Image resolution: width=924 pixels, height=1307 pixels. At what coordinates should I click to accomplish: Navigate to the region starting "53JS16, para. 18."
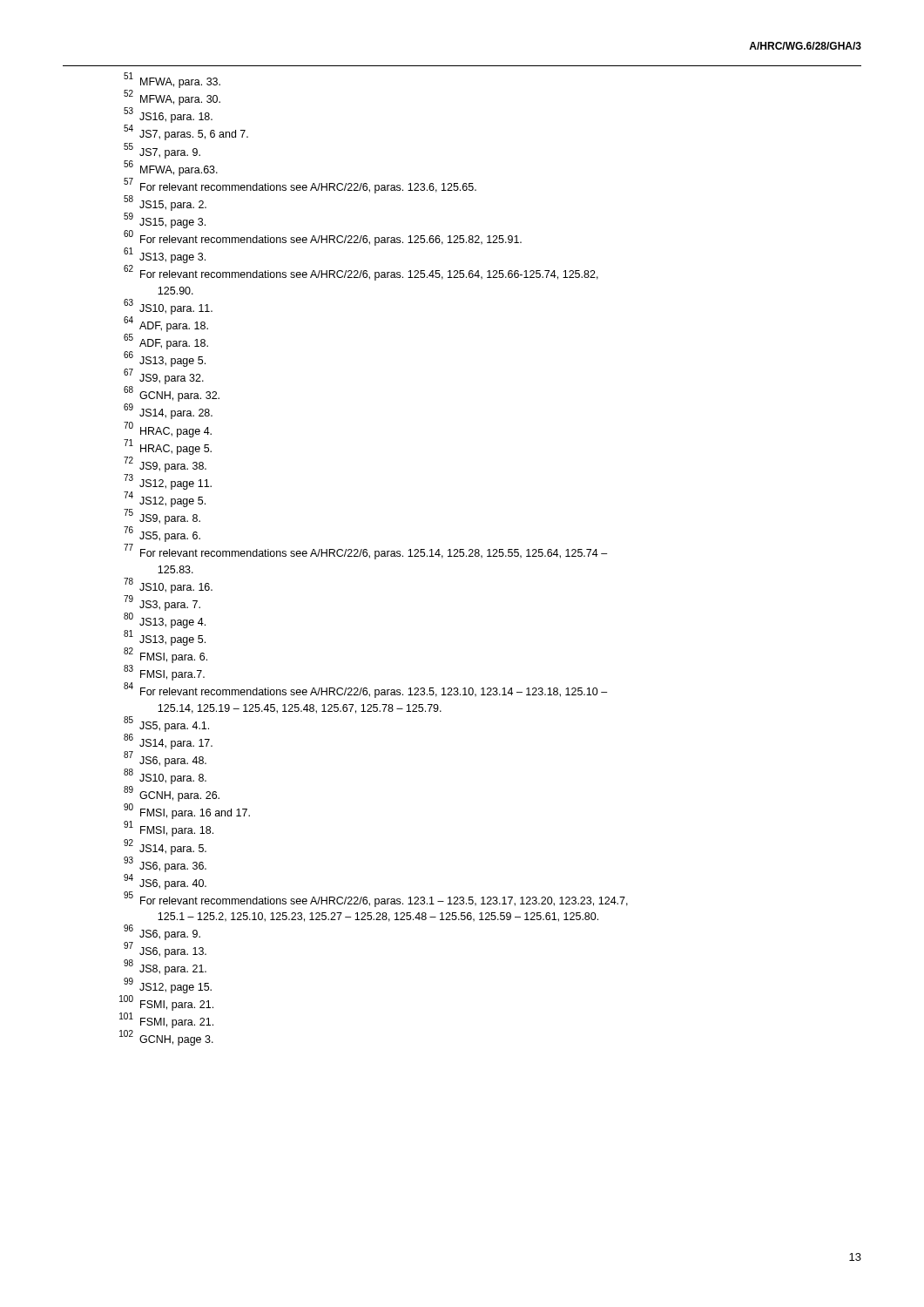pyautogui.click(x=176, y=116)
